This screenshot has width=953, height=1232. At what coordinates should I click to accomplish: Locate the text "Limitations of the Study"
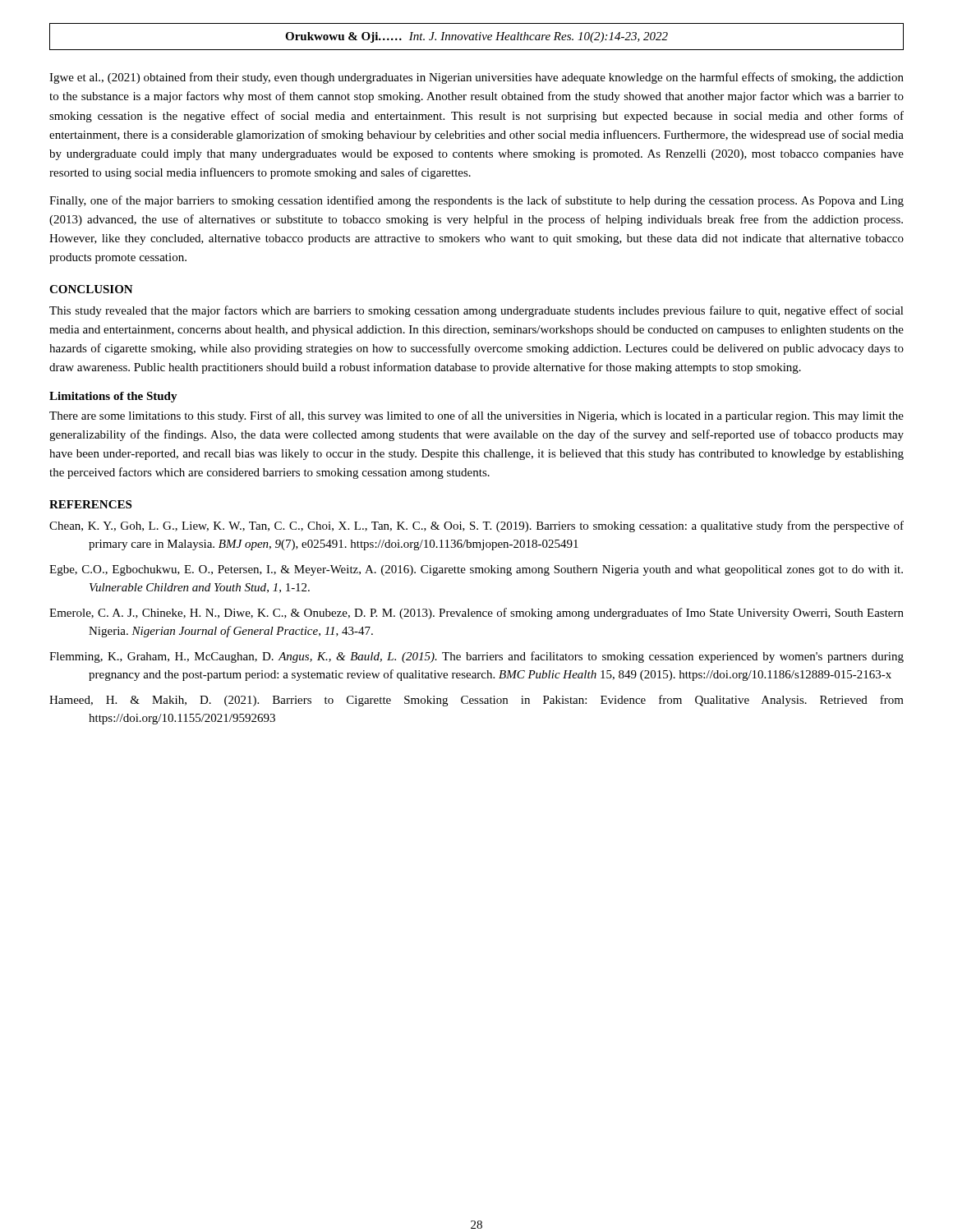[x=113, y=395]
